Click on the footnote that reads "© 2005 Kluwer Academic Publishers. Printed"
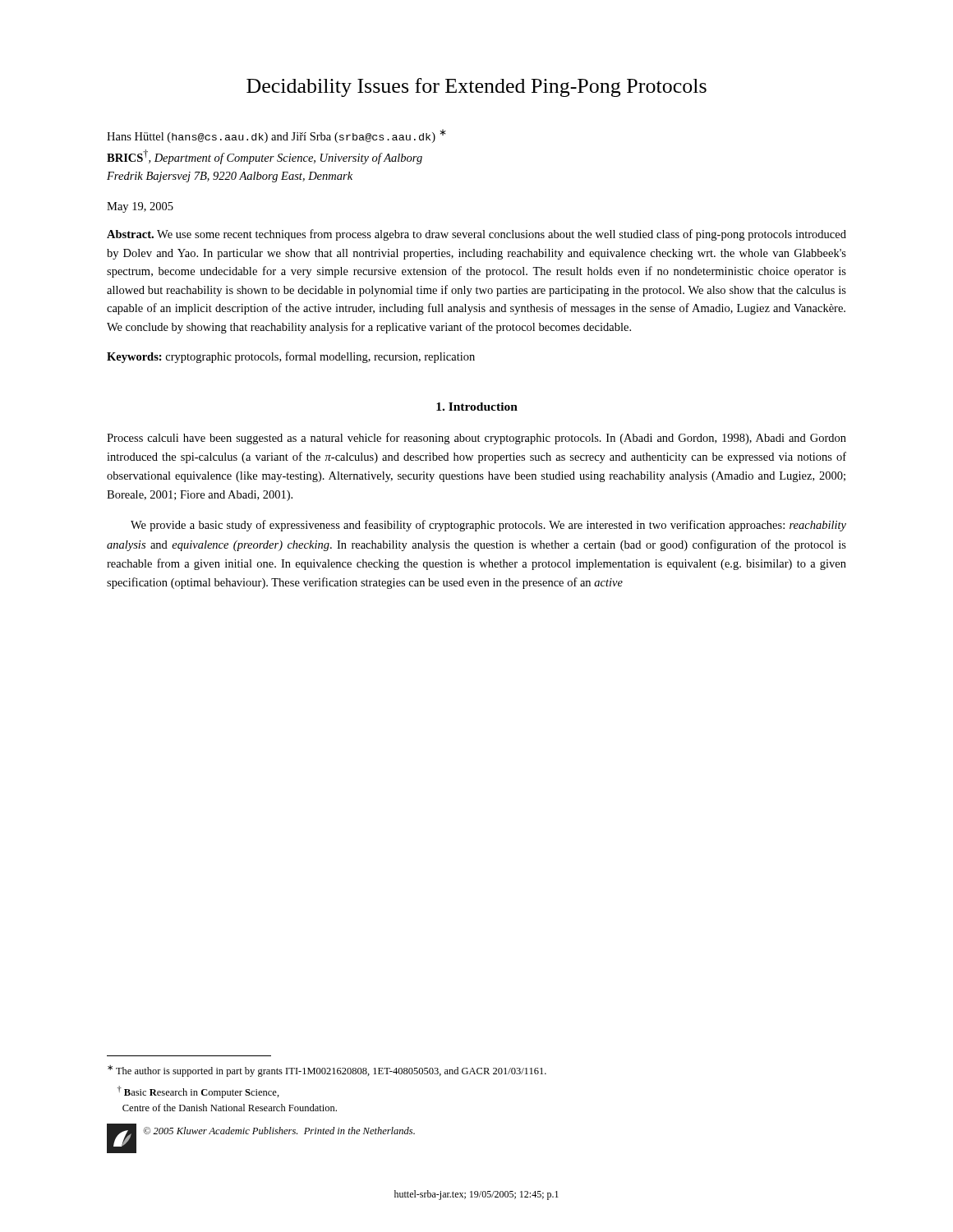 [x=261, y=1141]
